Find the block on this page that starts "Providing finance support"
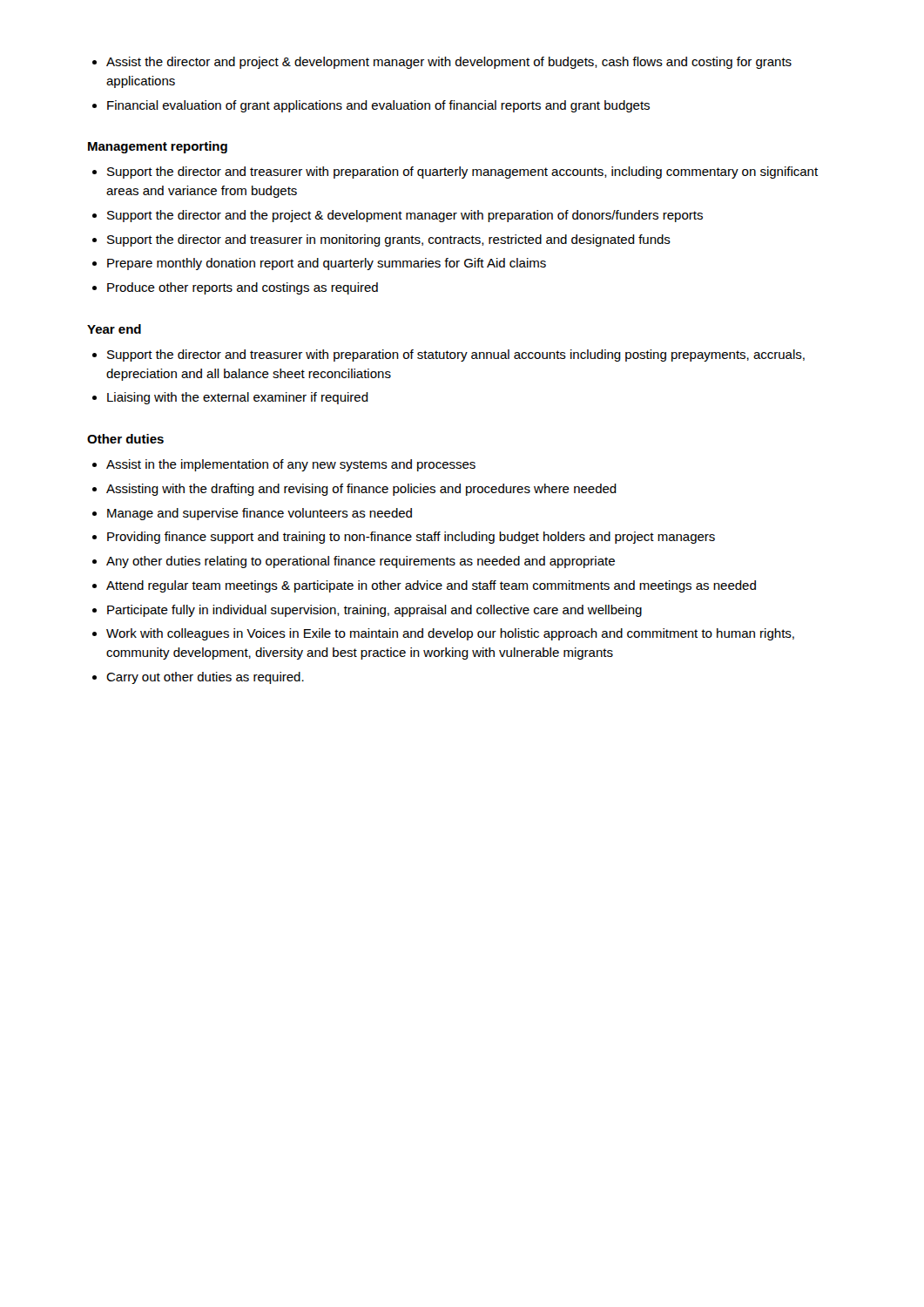This screenshot has height=1307, width=924. pyautogui.click(x=411, y=537)
